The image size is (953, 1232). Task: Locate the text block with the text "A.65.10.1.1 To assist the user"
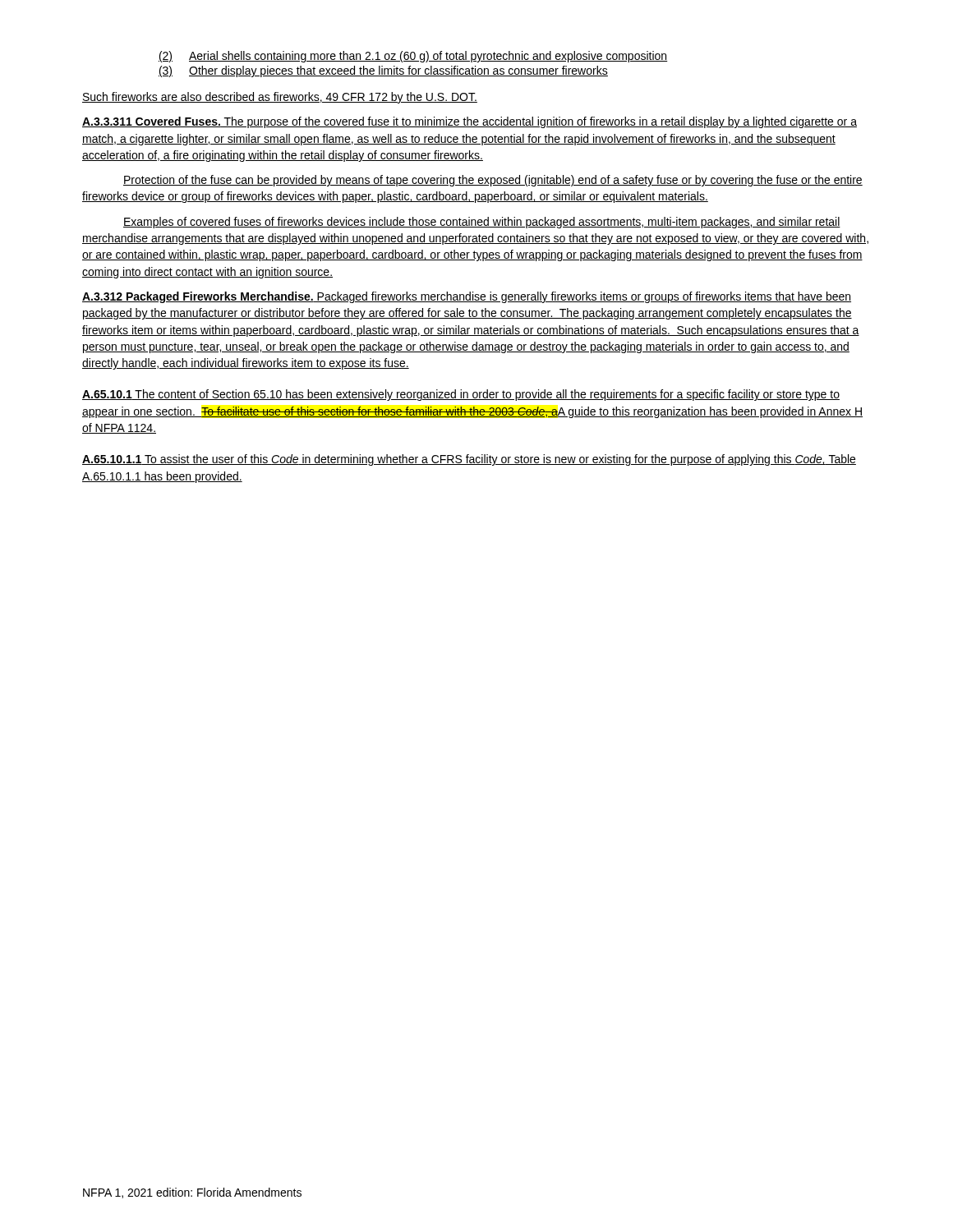pyautogui.click(x=469, y=468)
